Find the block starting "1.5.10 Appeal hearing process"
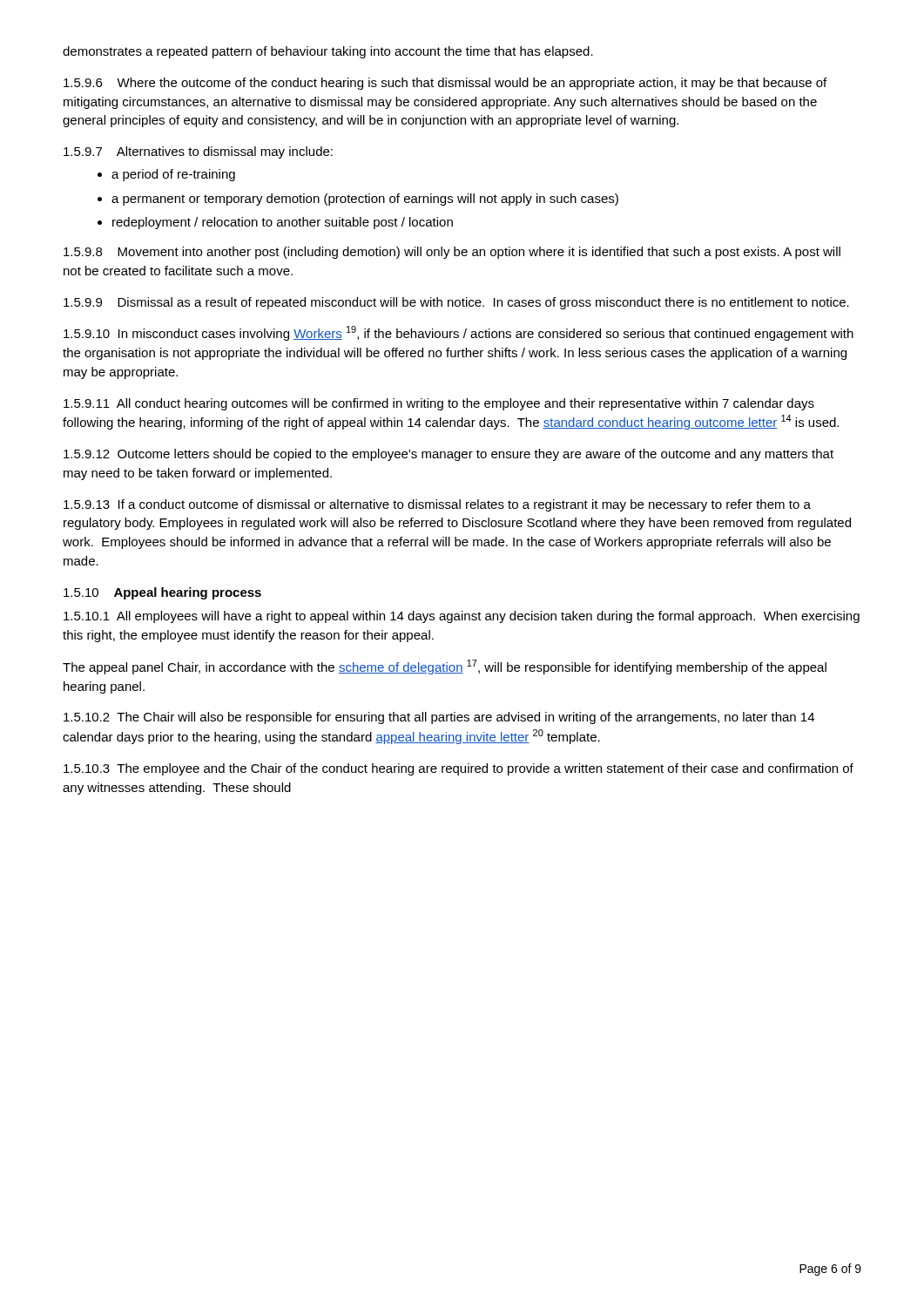This screenshot has height=1307, width=924. [x=162, y=592]
